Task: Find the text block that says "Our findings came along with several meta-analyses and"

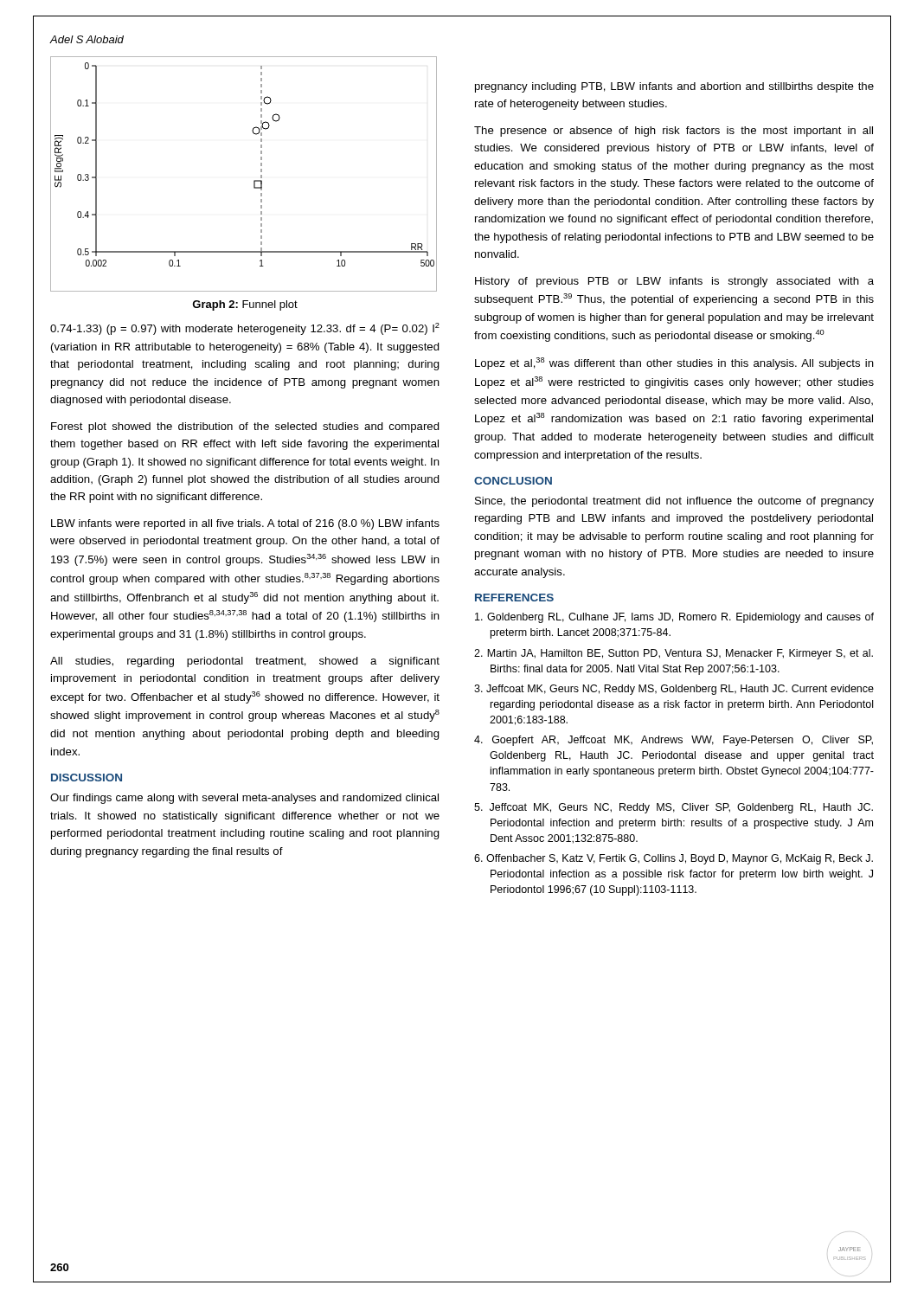Action: pos(245,824)
